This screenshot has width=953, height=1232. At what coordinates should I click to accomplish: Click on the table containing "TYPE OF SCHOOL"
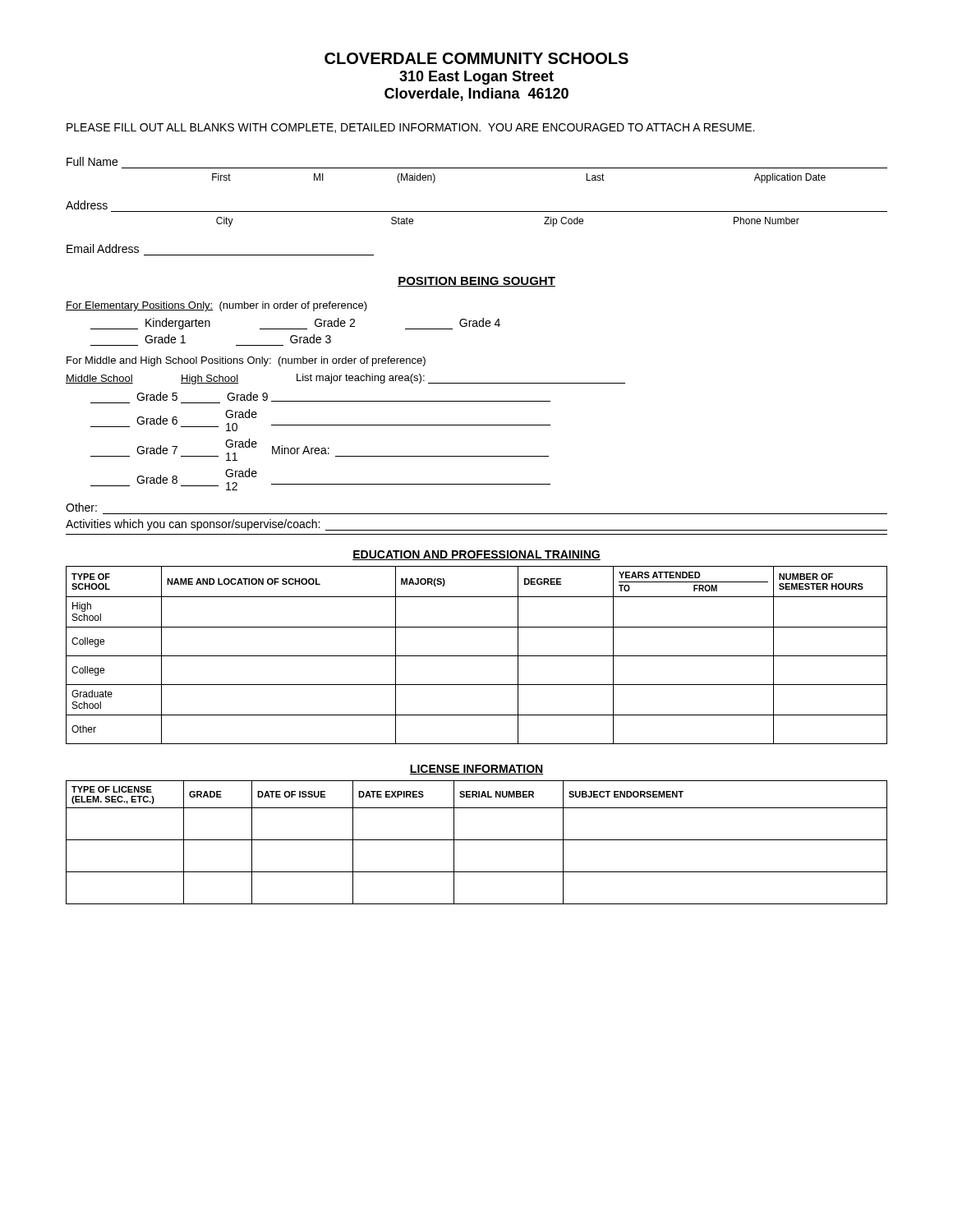(x=476, y=655)
